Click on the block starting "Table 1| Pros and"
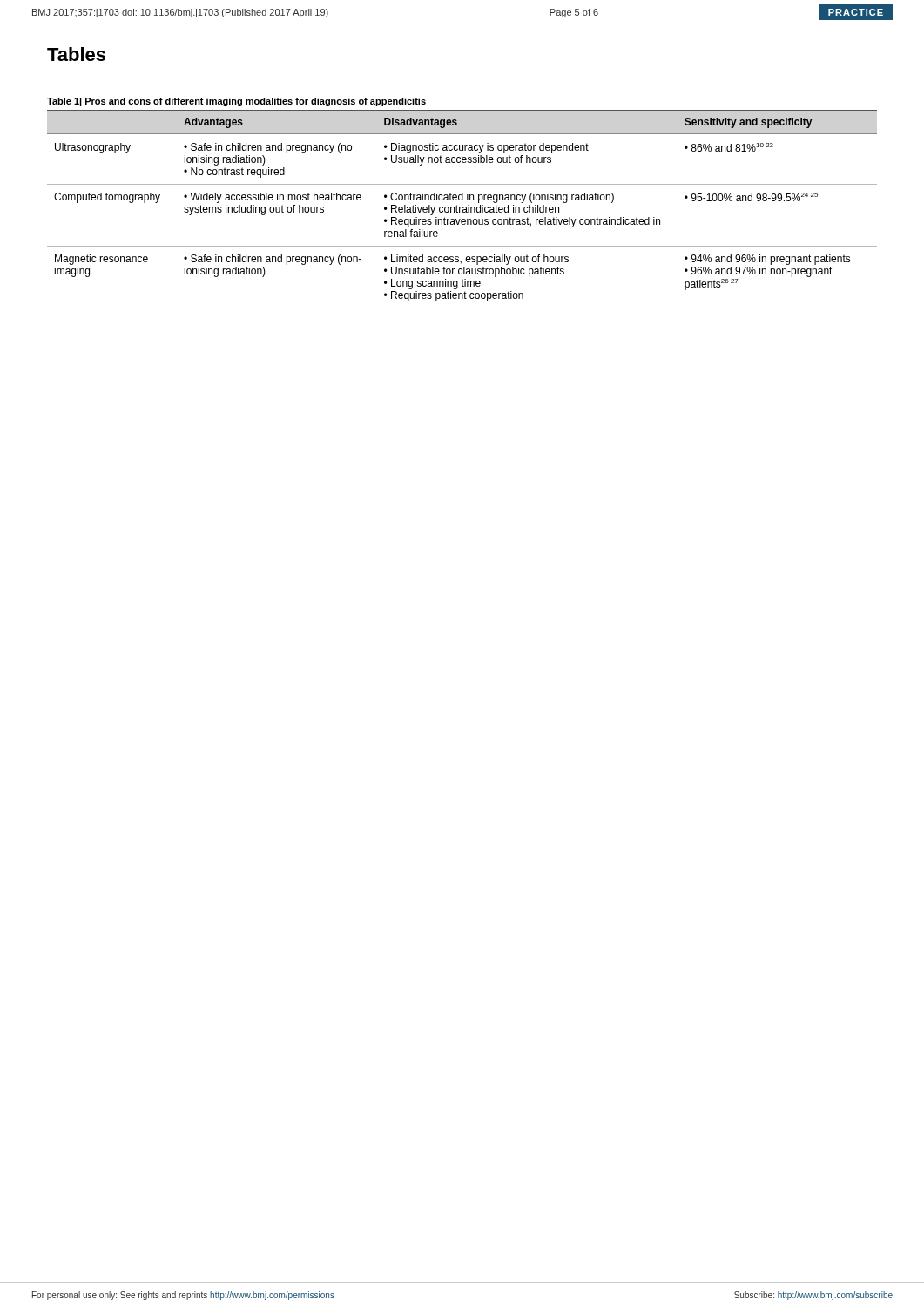The width and height of the screenshot is (924, 1307). pos(236,101)
